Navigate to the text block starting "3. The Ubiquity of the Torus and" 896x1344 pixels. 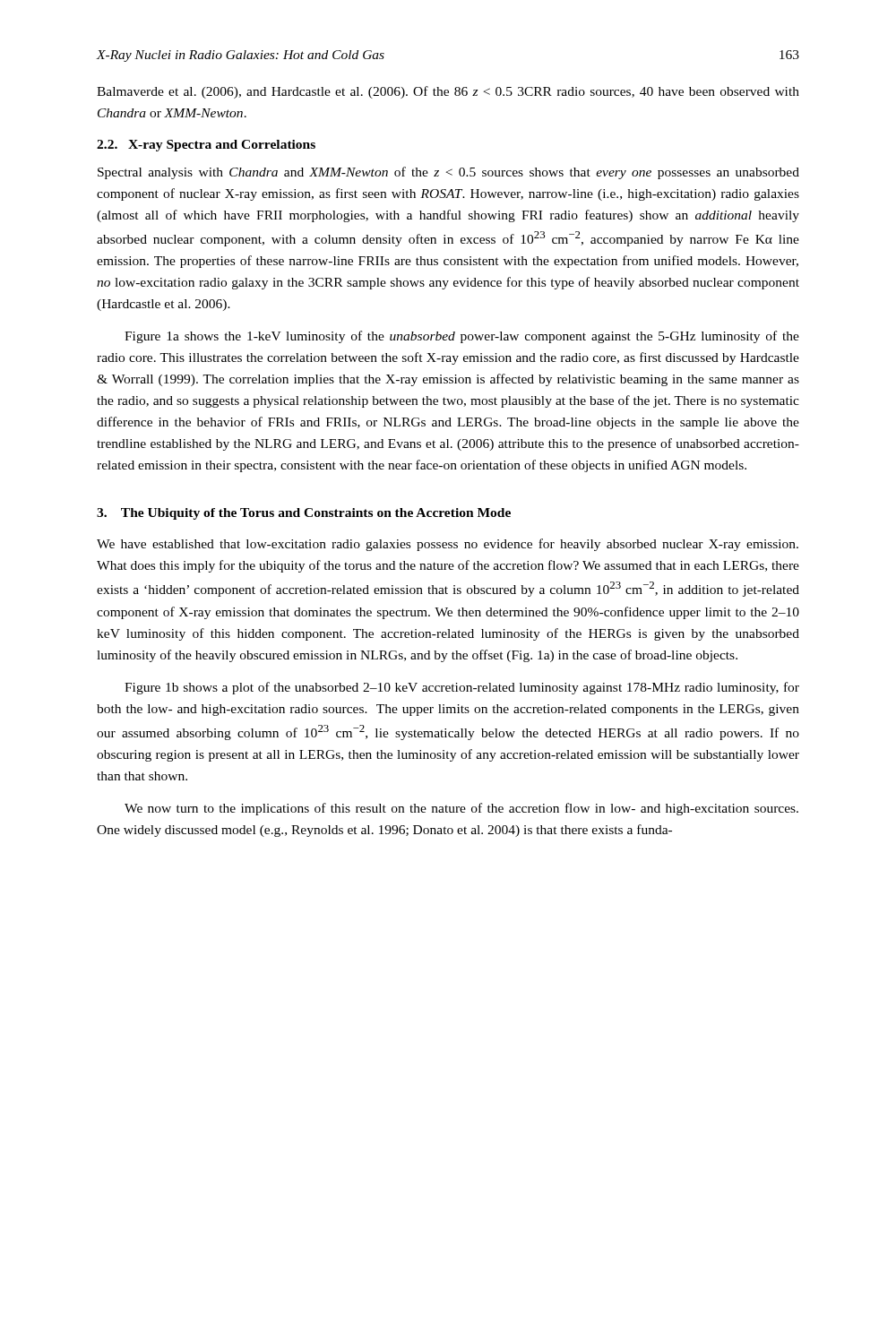(304, 512)
